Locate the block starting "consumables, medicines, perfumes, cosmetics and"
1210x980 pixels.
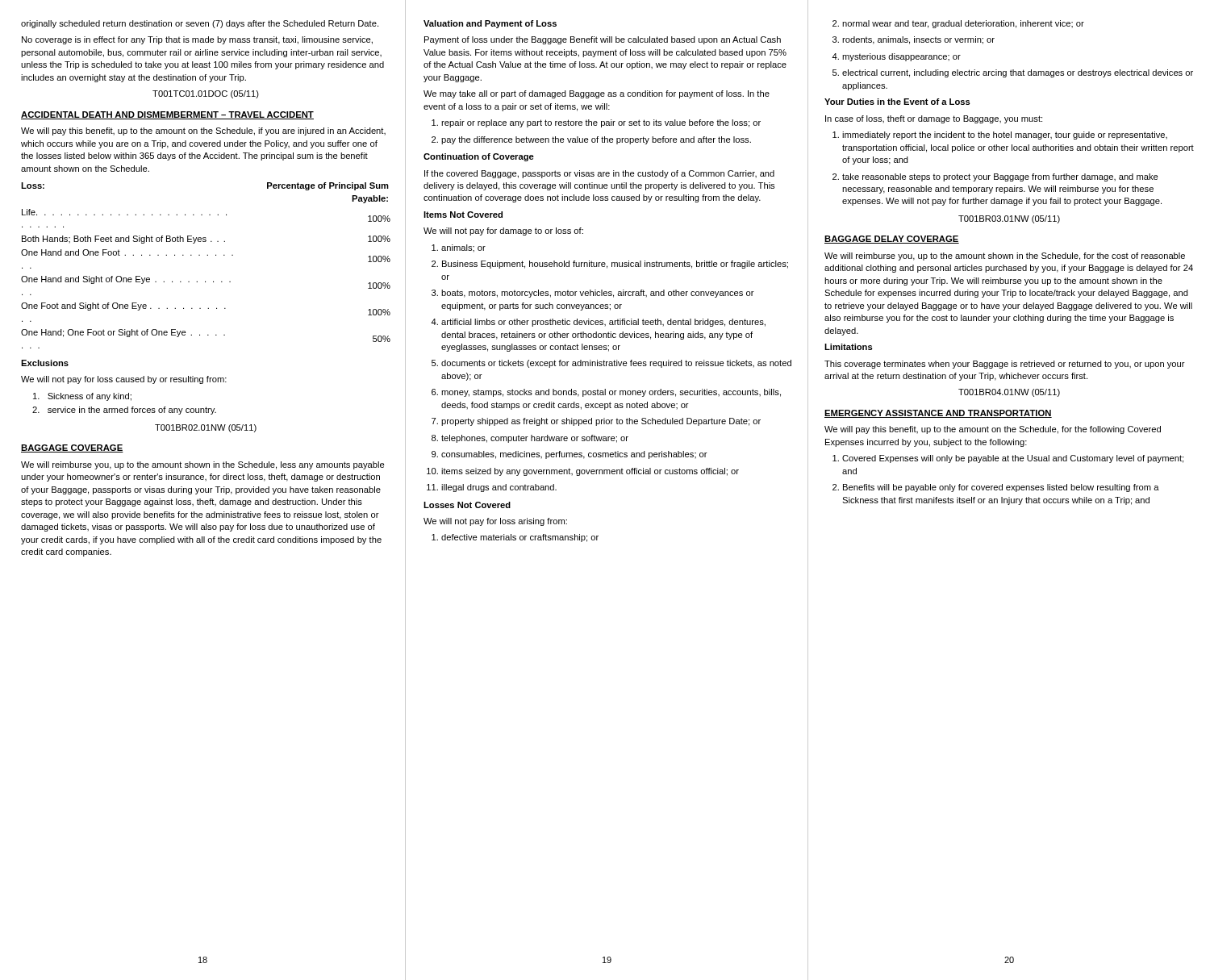[574, 454]
